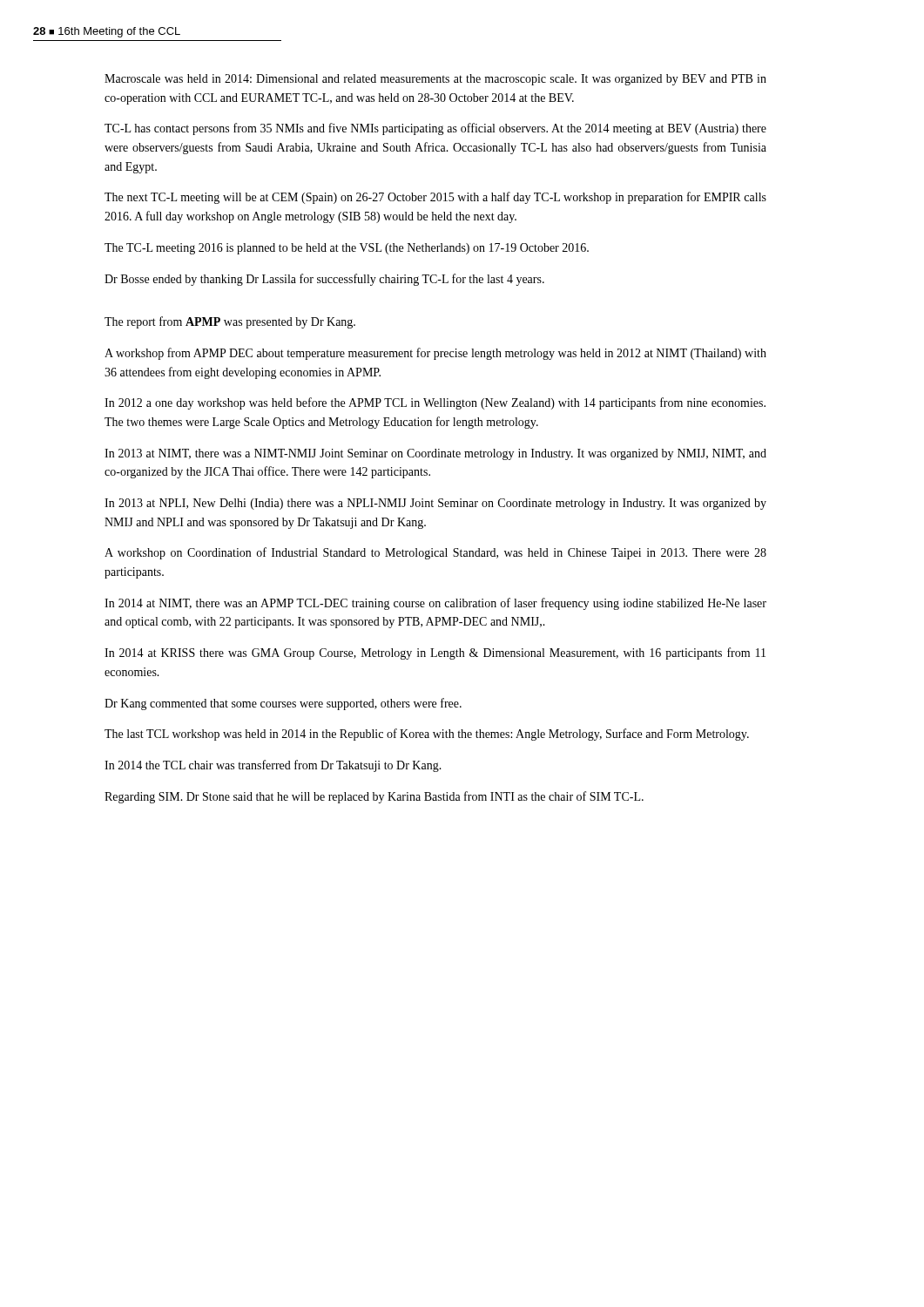Point to the region starting "Dr Bosse ended by thanking Dr"
Screen dimensions: 1307x924
(x=325, y=279)
